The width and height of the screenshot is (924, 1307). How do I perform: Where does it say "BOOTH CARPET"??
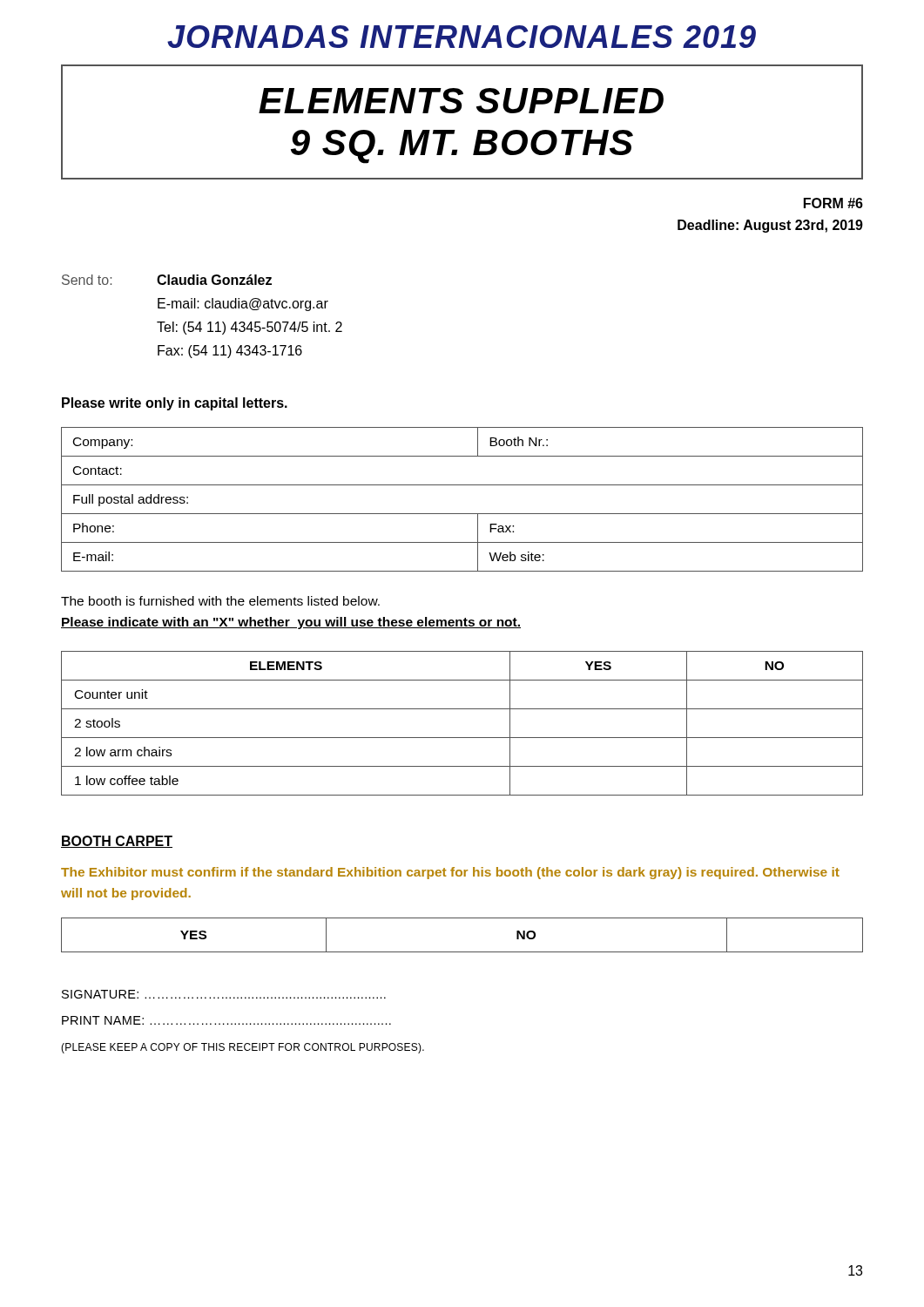pyautogui.click(x=117, y=841)
